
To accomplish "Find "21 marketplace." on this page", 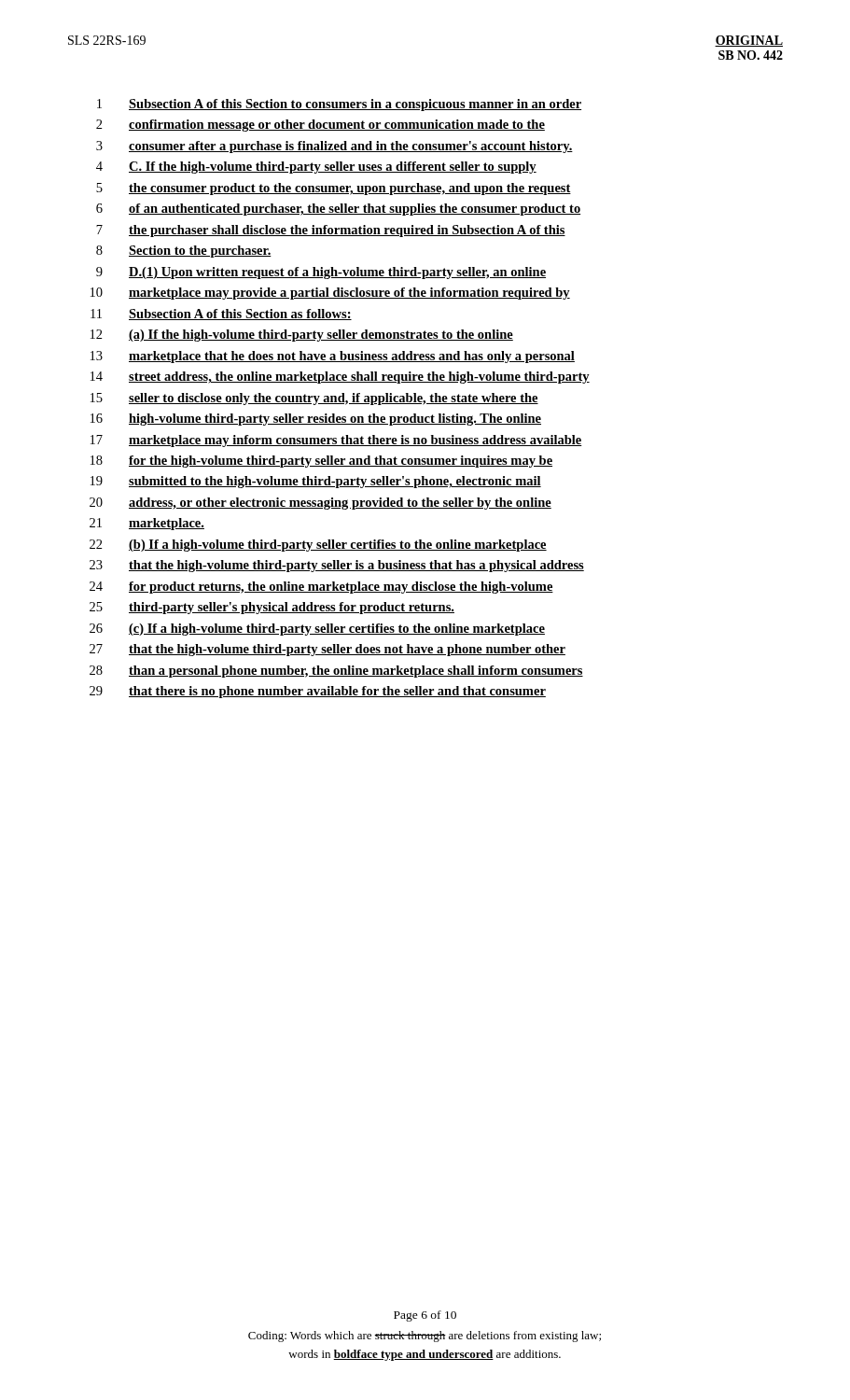I will (147, 524).
